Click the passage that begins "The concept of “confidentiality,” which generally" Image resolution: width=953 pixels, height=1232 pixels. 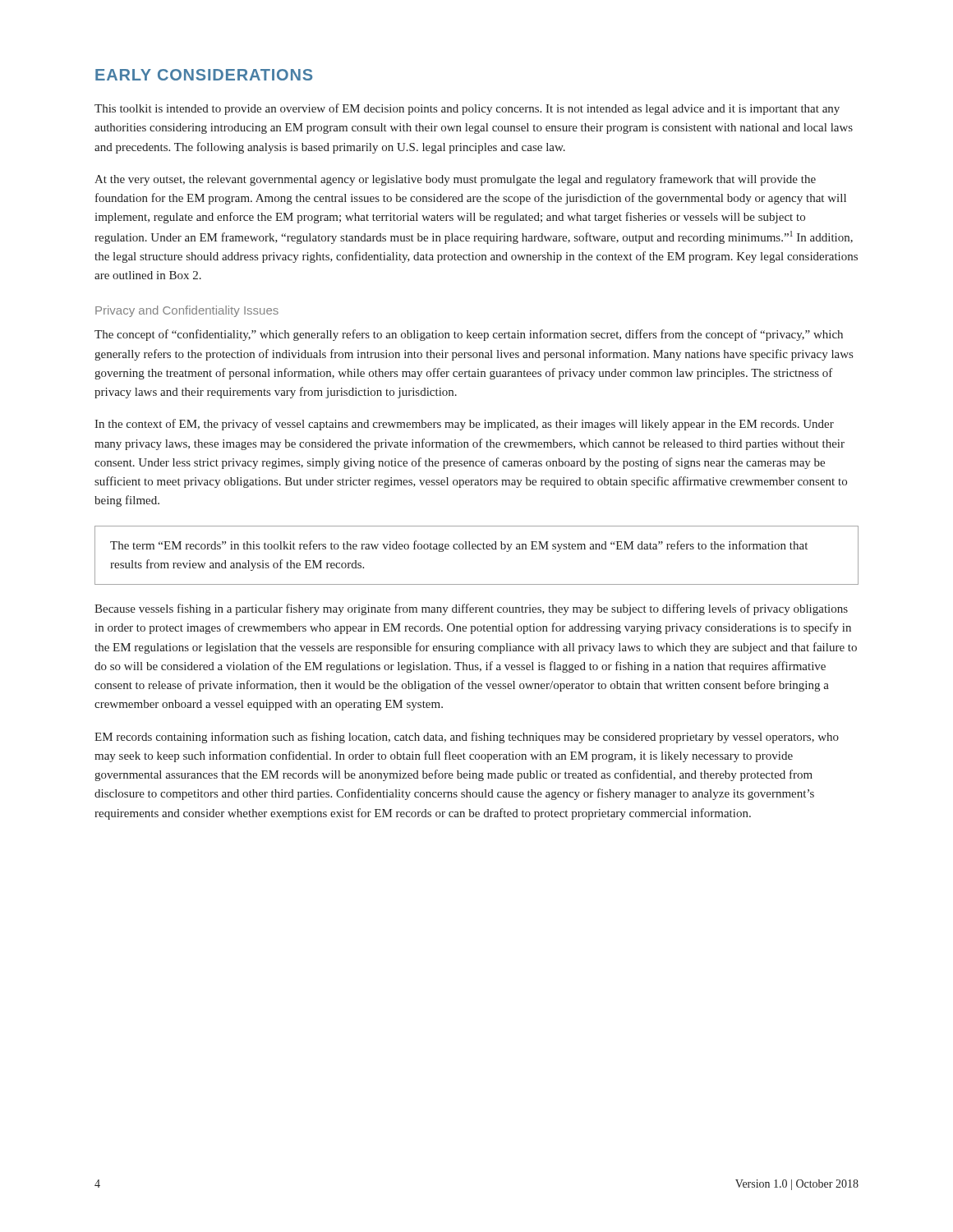474,363
